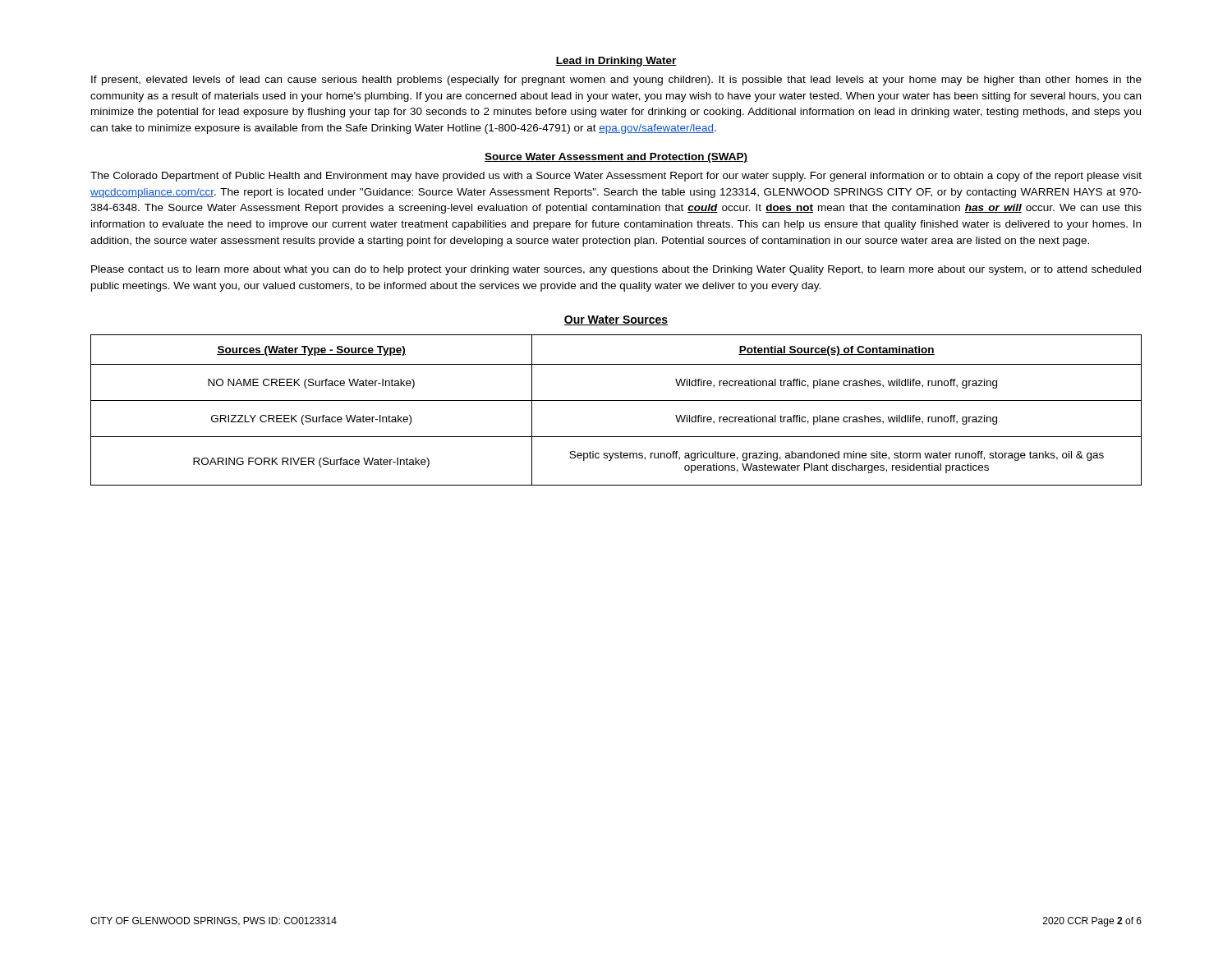Find "Our Water Sources" on this page
Viewport: 1232px width, 953px height.
click(616, 320)
